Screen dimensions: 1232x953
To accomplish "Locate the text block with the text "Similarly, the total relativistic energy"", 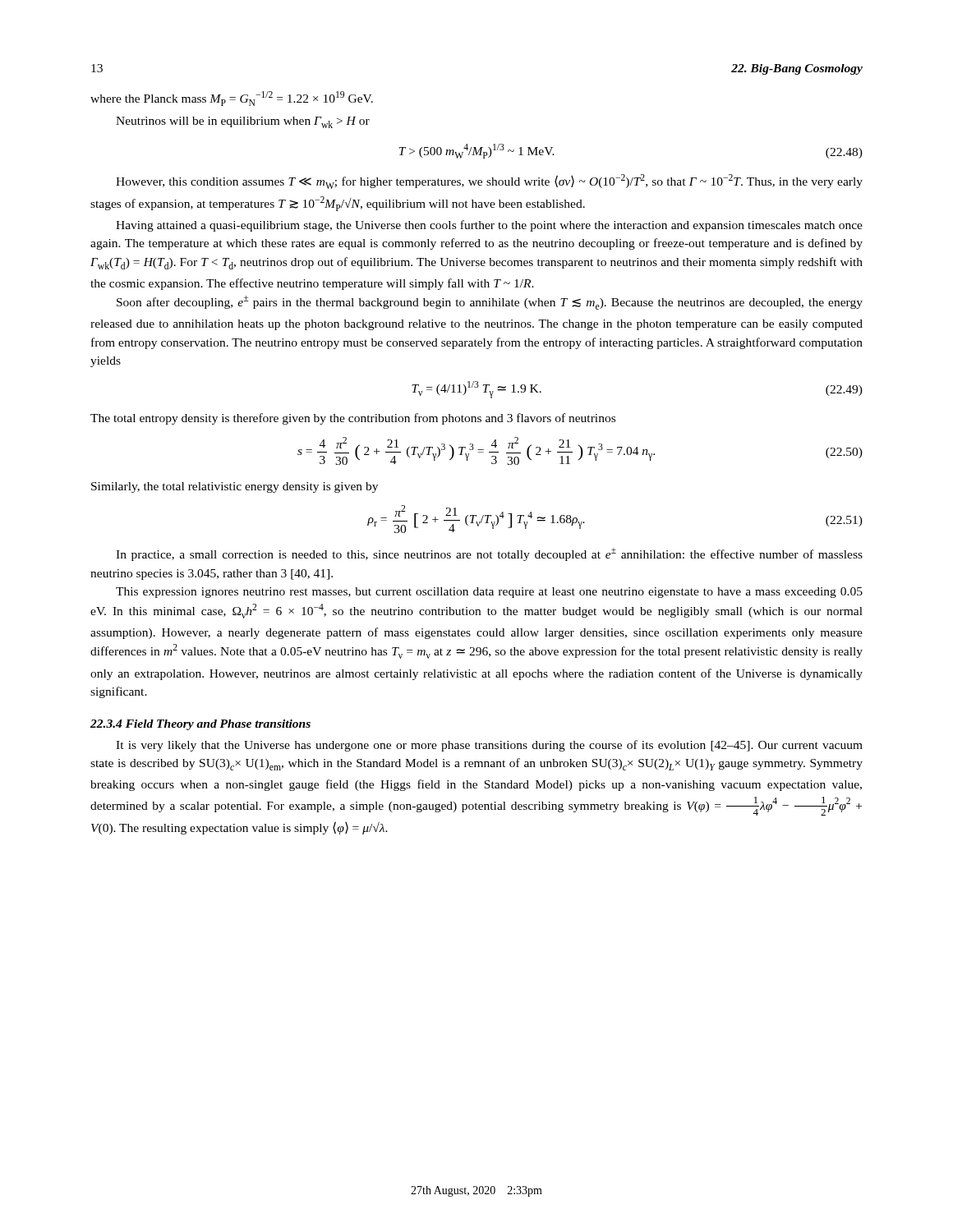I will tap(235, 487).
